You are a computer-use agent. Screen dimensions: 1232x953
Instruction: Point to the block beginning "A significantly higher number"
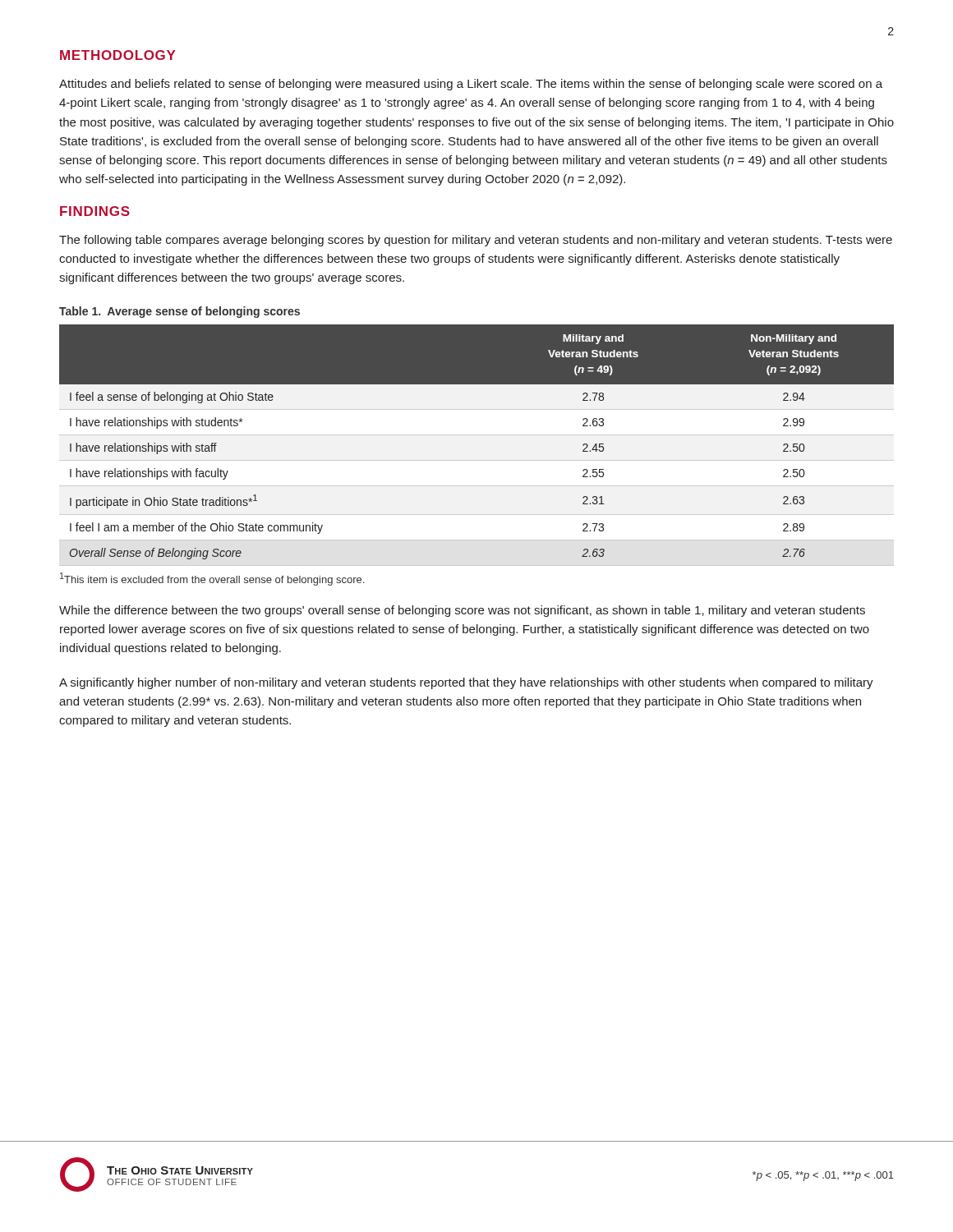(466, 701)
